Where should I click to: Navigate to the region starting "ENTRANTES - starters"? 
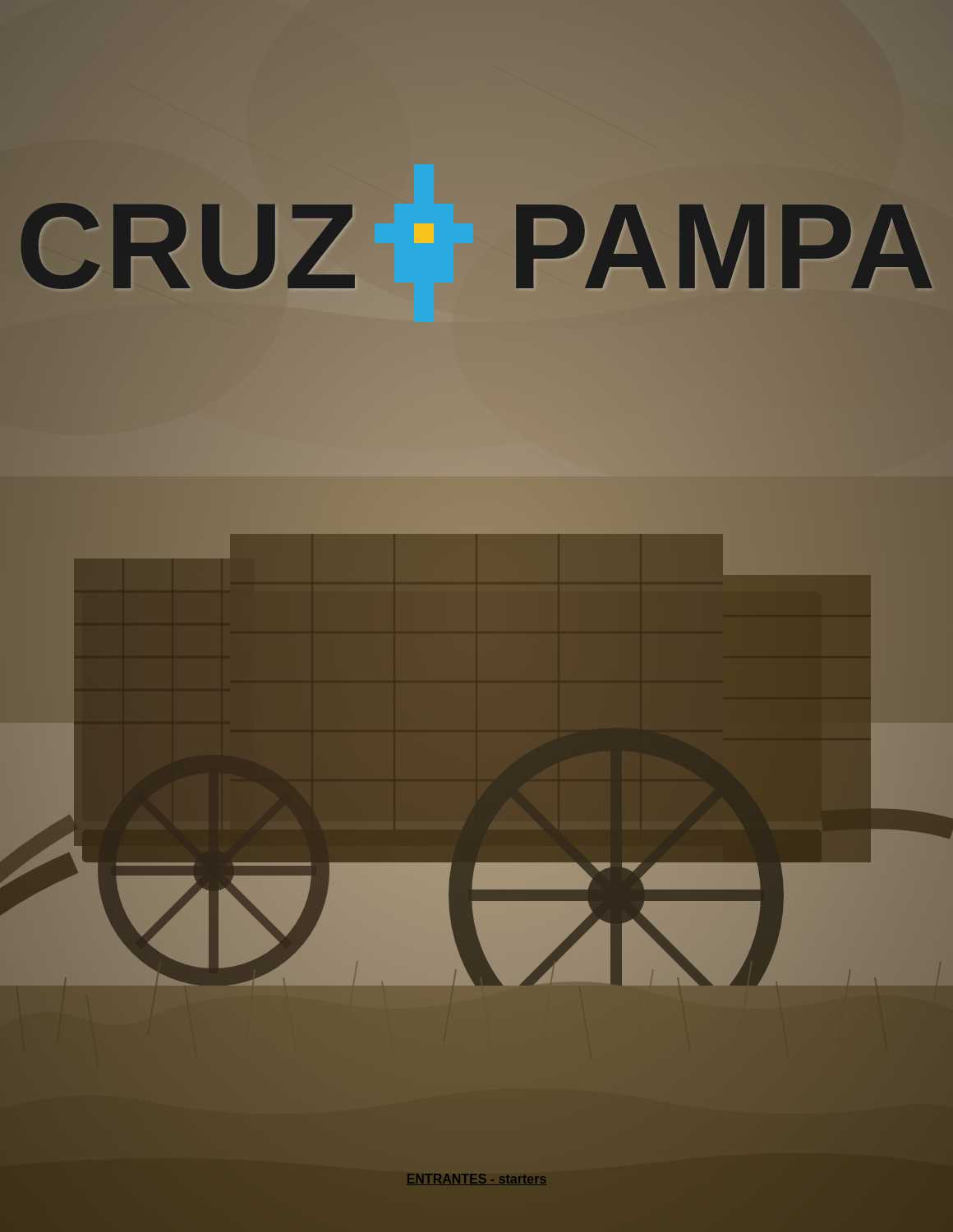click(x=476, y=1179)
